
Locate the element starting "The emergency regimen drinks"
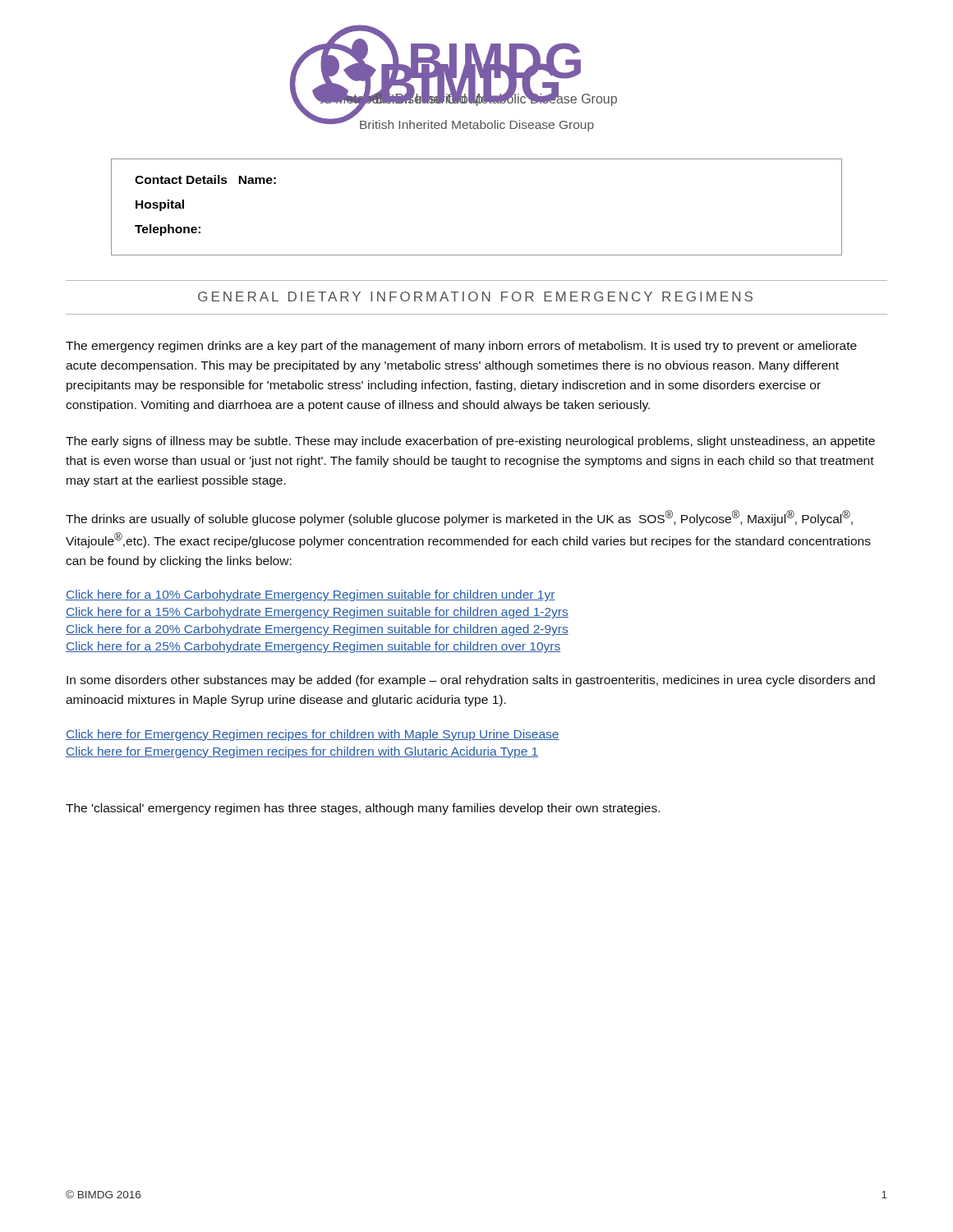[x=461, y=375]
